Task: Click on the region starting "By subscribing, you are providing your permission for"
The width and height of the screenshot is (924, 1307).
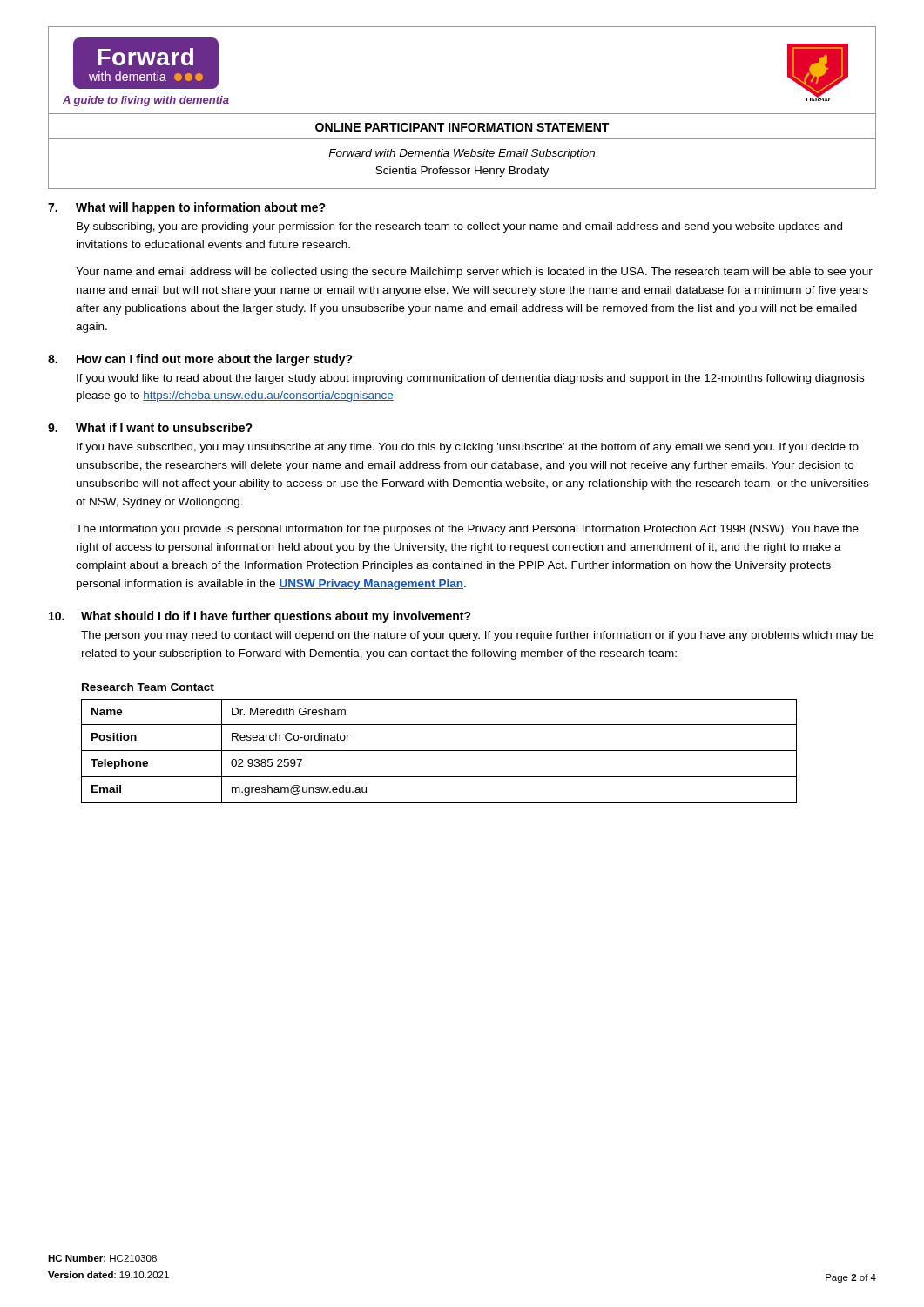Action: pyautogui.click(x=459, y=235)
